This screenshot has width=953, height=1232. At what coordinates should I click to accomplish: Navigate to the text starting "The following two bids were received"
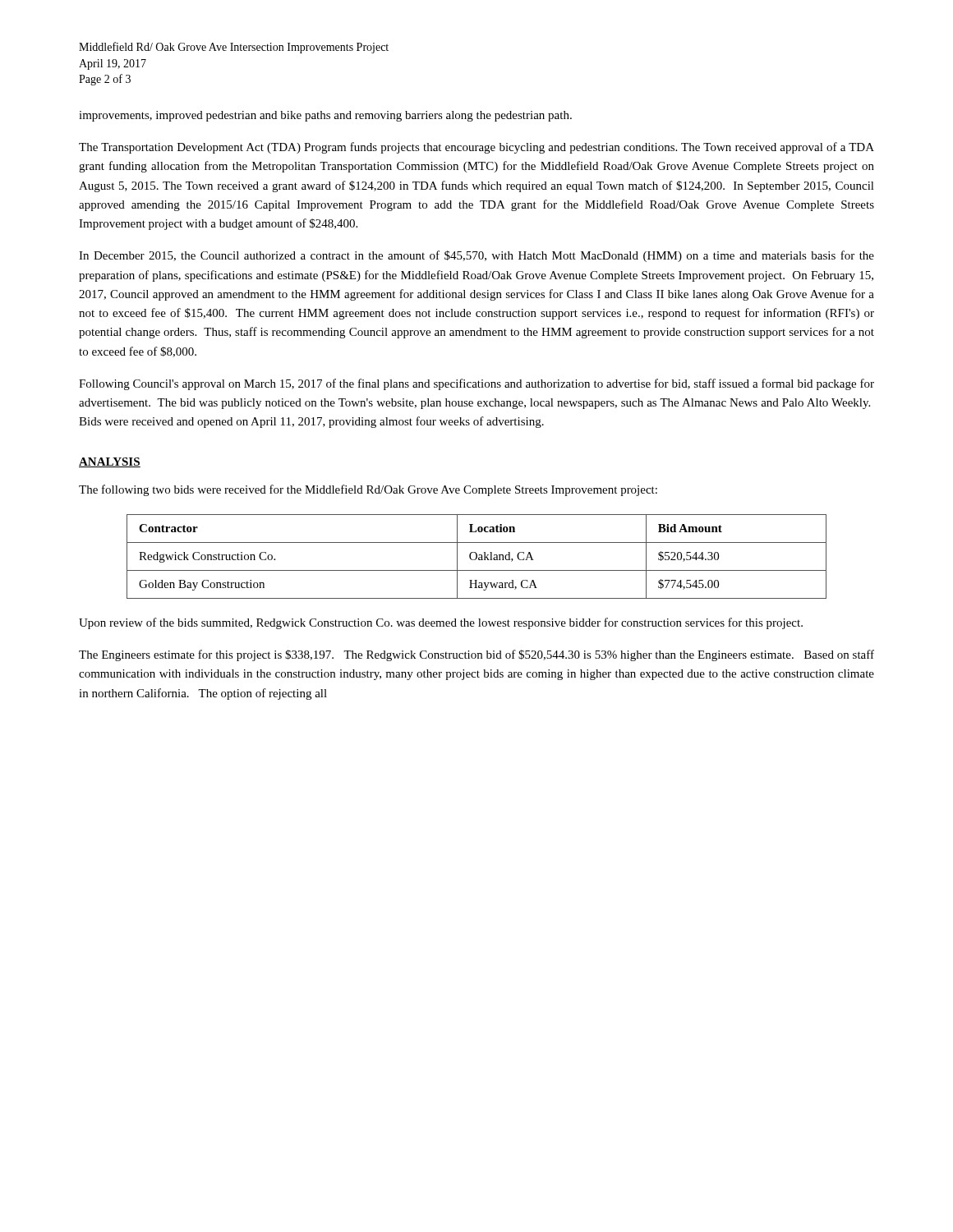tap(368, 489)
